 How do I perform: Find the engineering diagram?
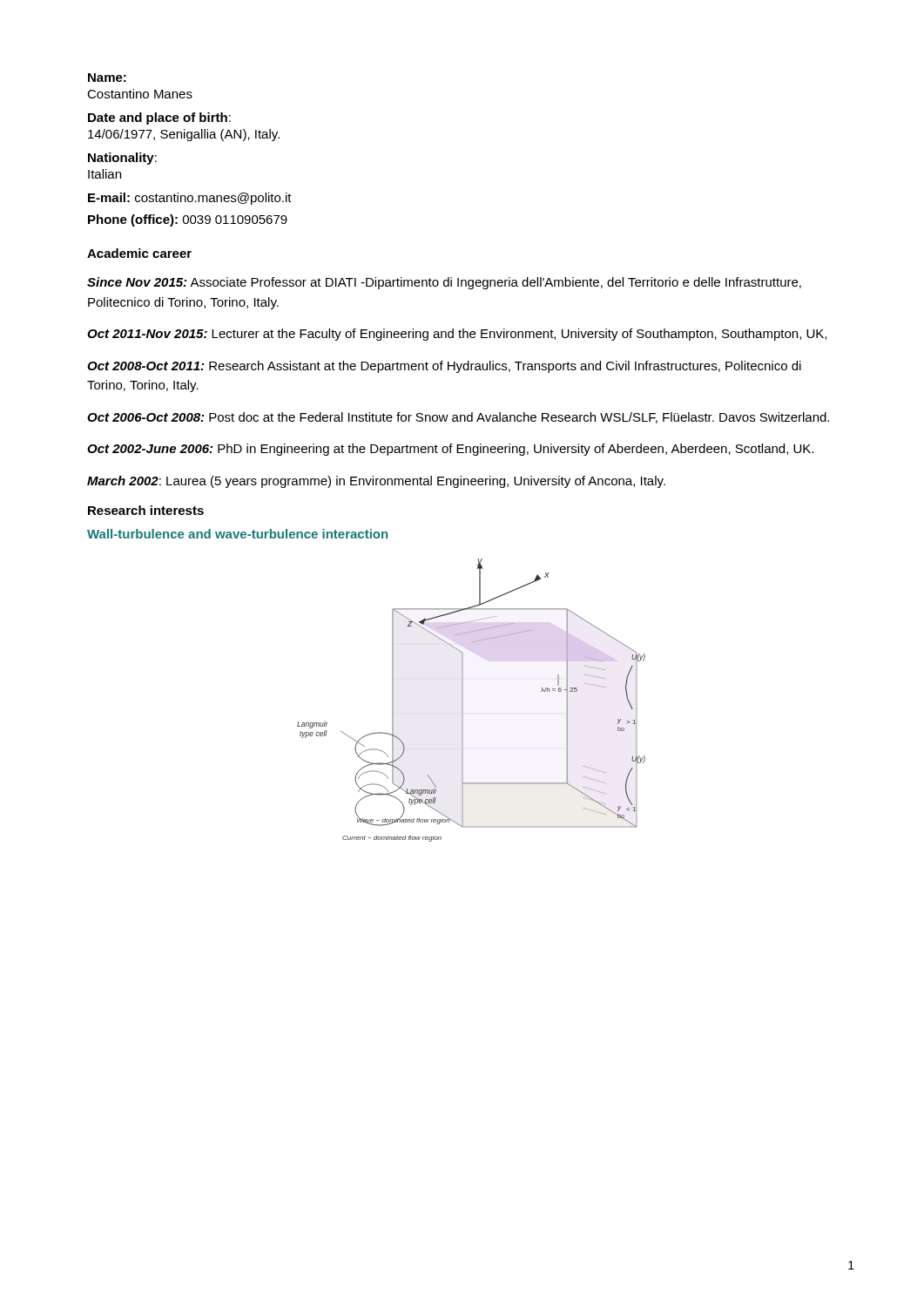pos(462,732)
